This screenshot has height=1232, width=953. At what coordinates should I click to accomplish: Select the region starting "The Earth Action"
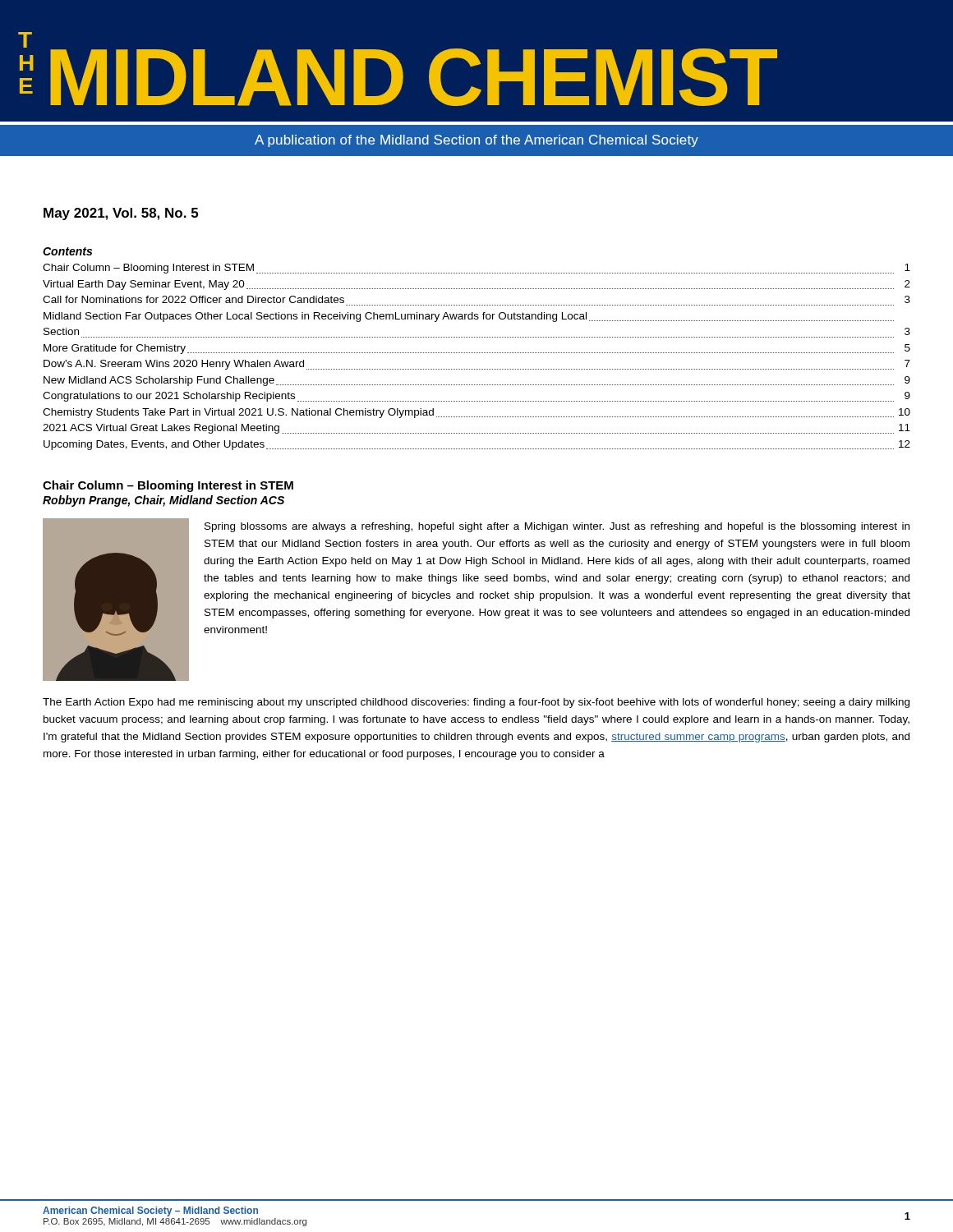[x=476, y=728]
